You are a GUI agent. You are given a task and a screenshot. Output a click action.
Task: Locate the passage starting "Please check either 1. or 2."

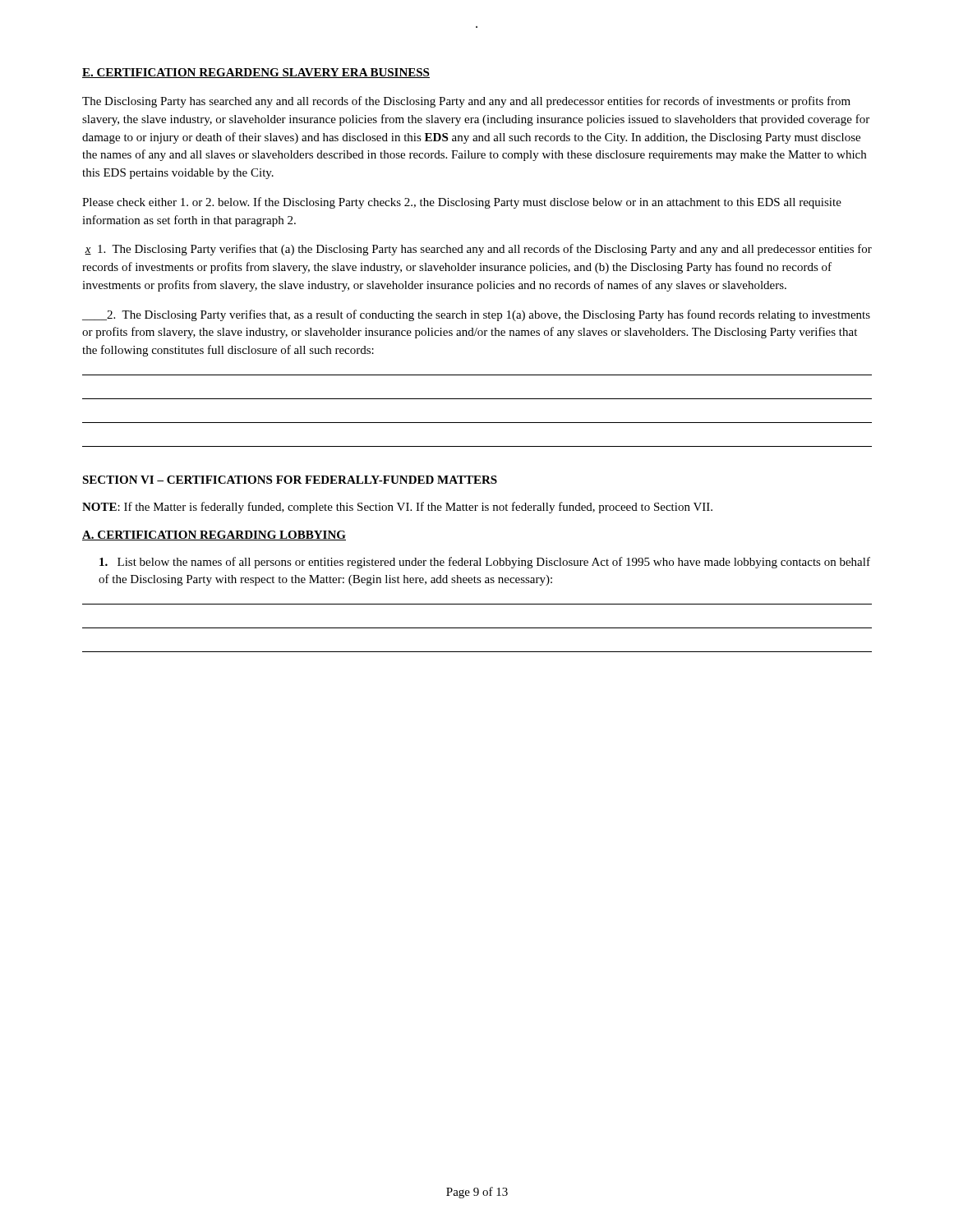(462, 211)
